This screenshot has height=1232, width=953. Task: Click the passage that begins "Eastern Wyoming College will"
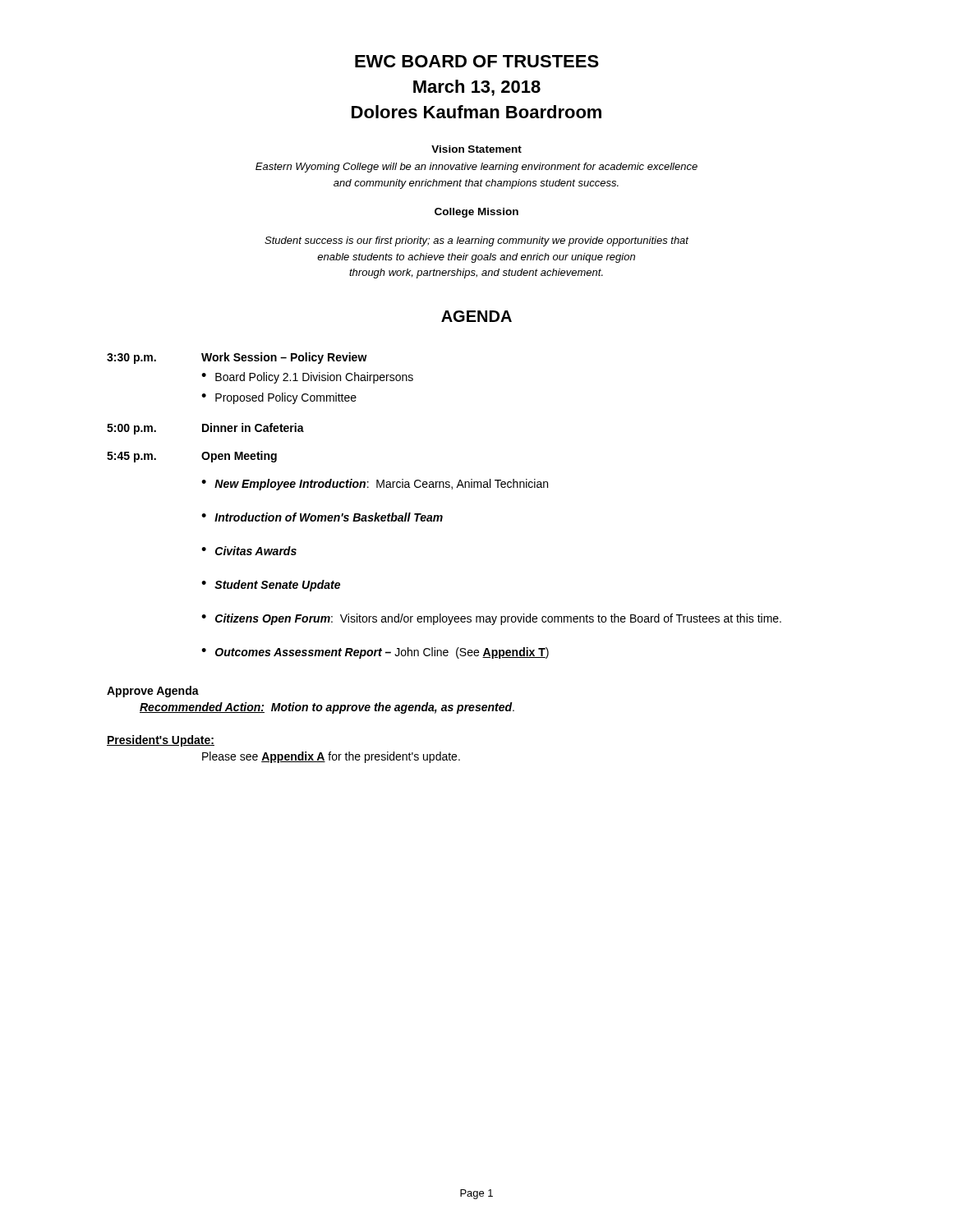tap(476, 175)
